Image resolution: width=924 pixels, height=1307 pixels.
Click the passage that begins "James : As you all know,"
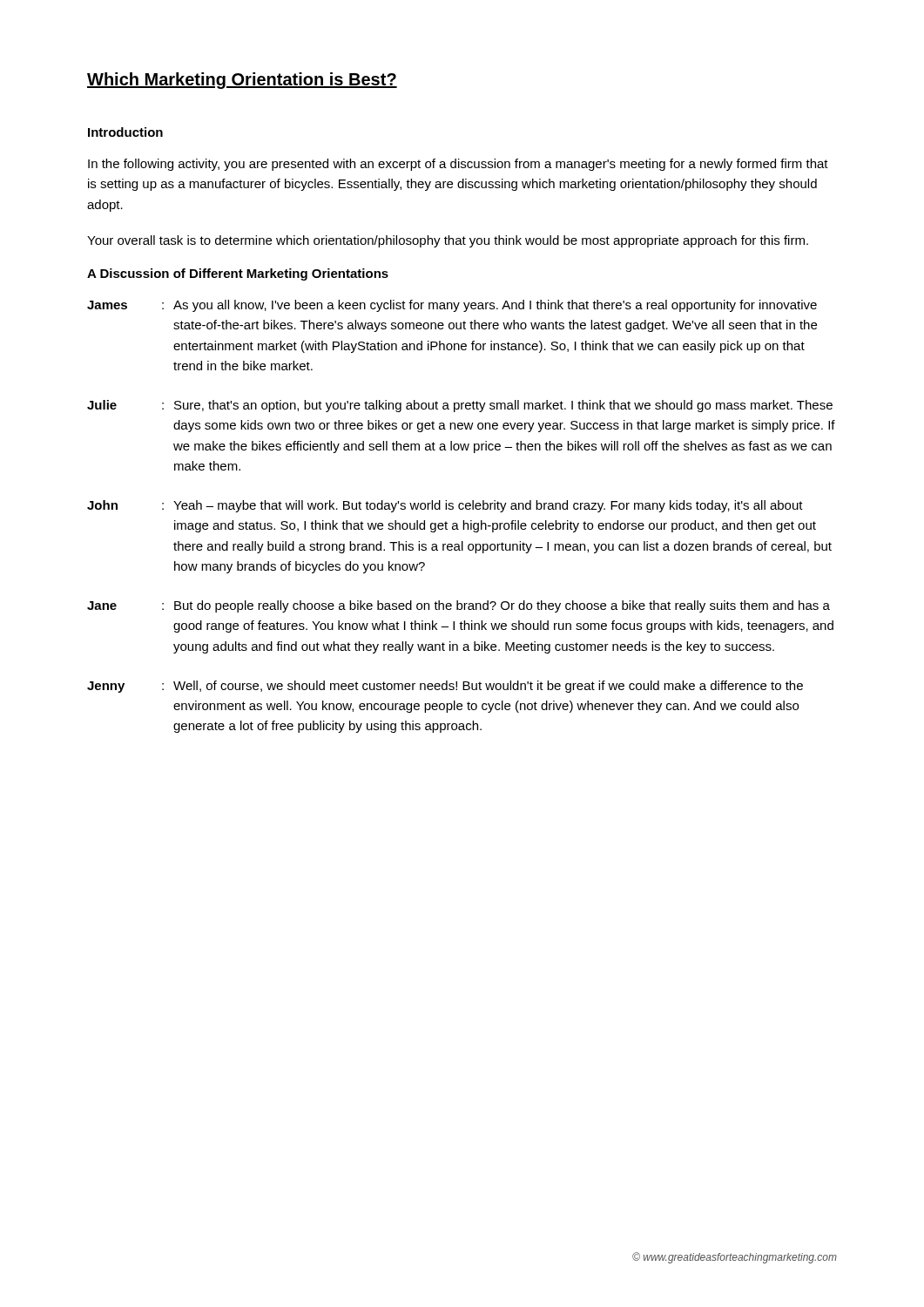tap(462, 335)
